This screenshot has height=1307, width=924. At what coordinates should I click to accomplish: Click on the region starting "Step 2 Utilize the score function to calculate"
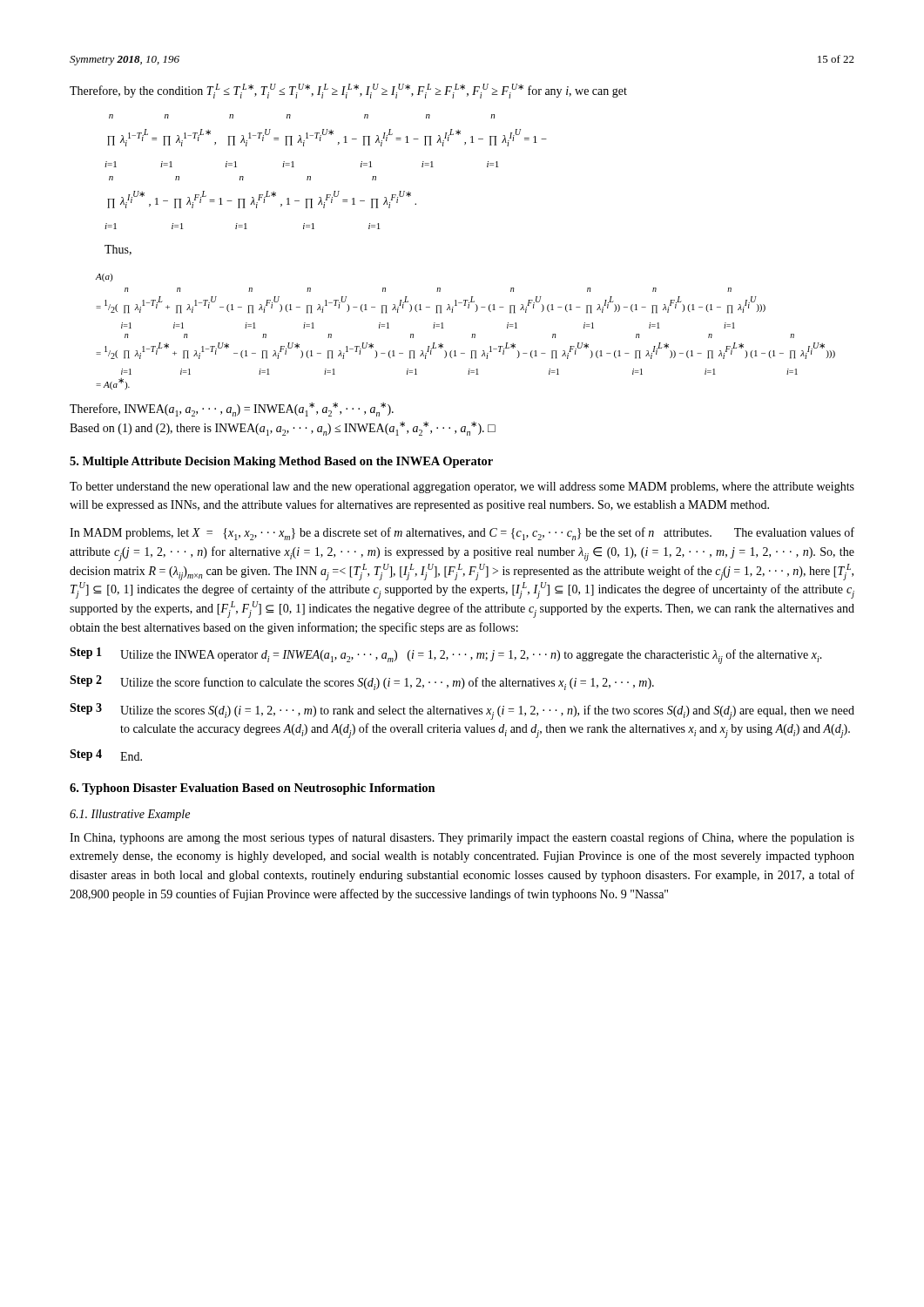(x=362, y=683)
